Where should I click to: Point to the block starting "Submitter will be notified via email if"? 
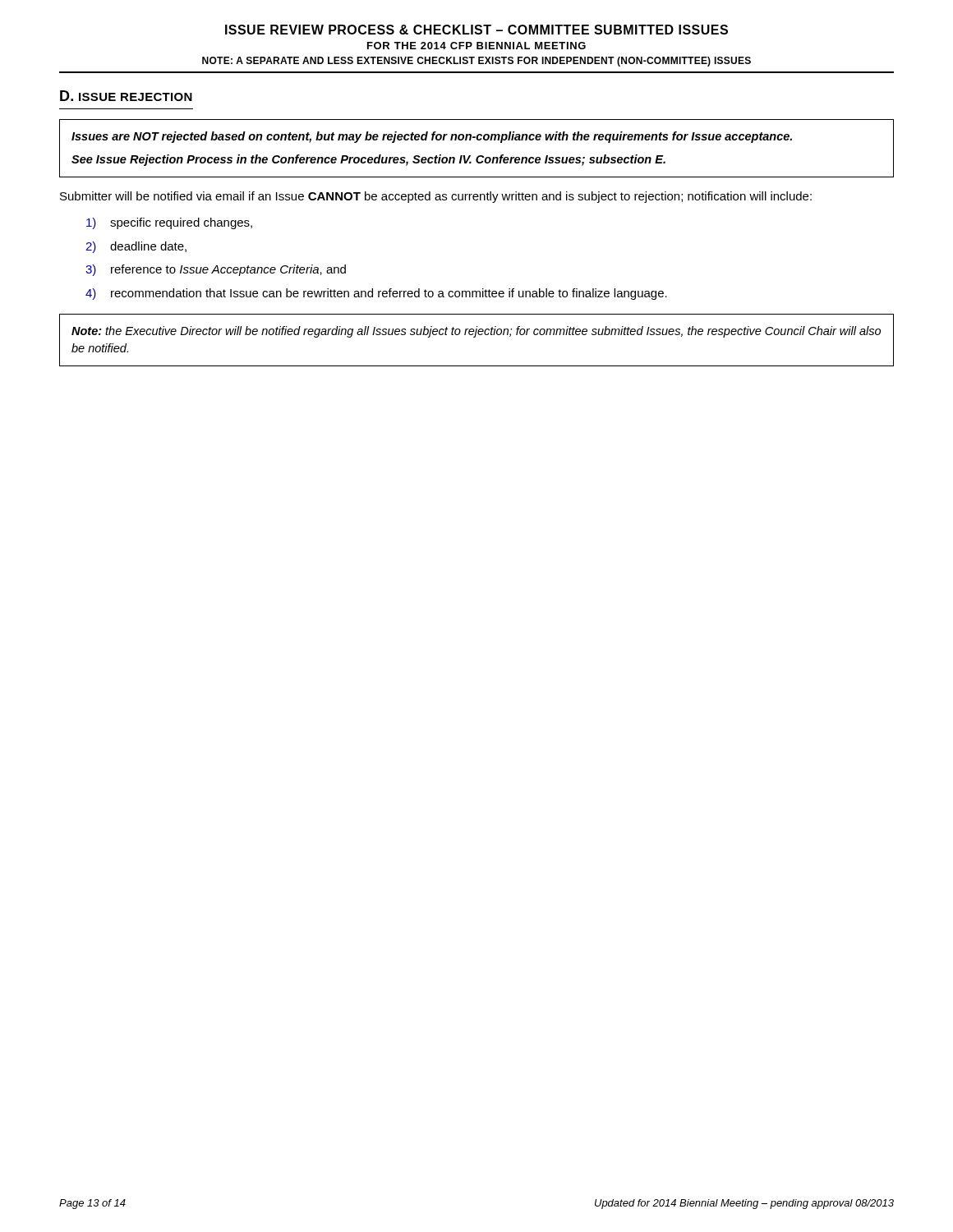pos(436,196)
